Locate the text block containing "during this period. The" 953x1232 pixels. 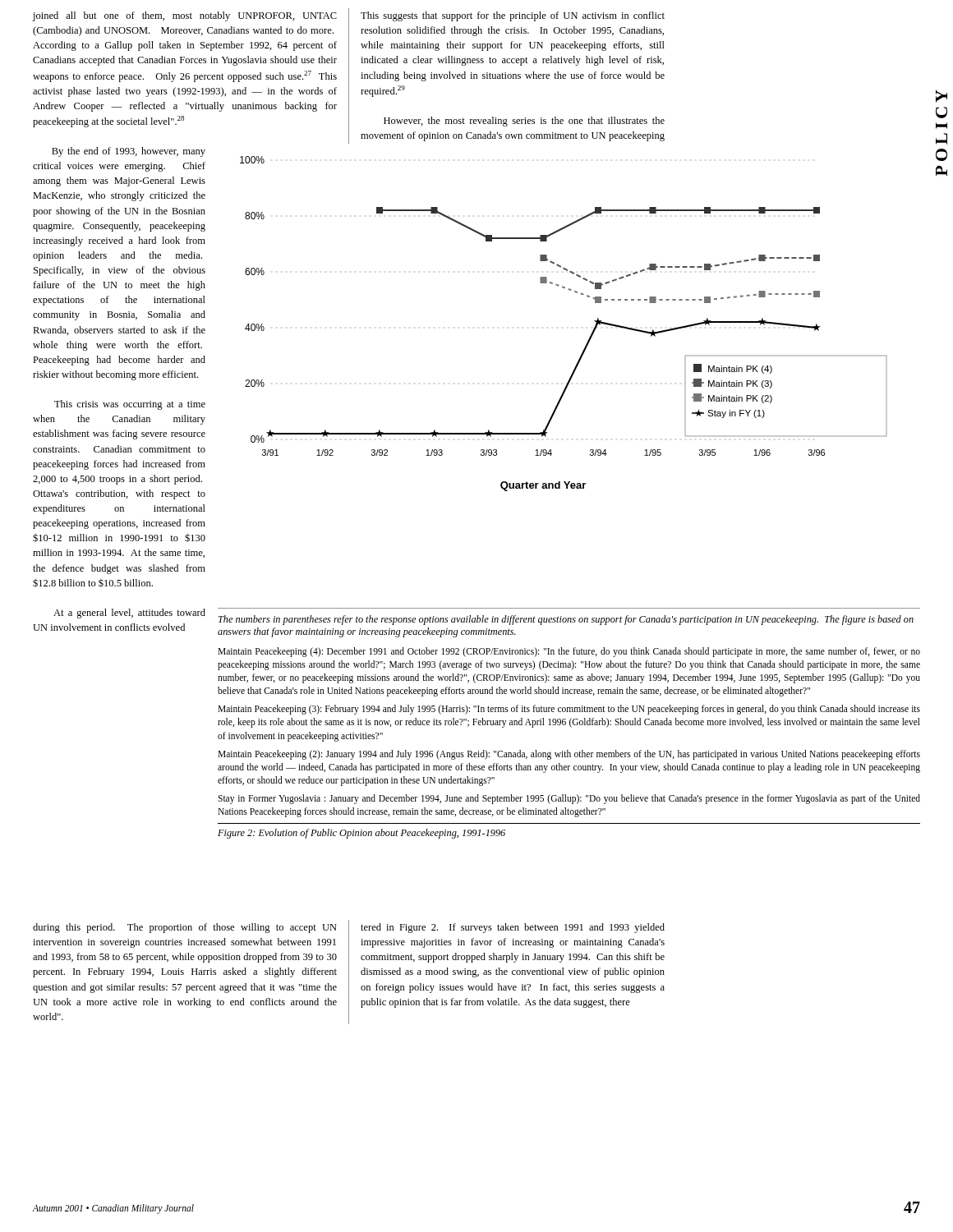click(x=185, y=972)
